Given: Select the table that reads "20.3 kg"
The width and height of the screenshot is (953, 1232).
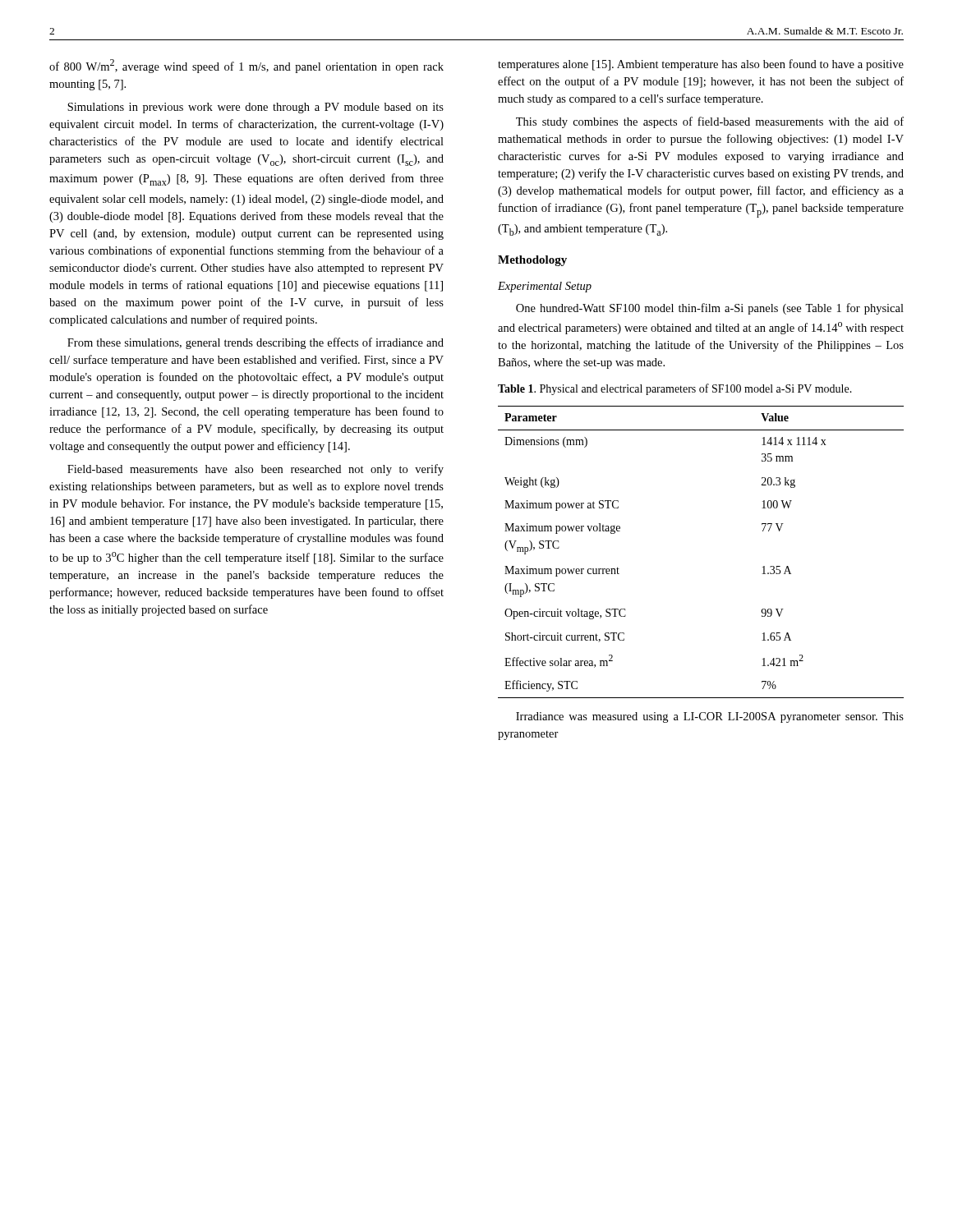Looking at the screenshot, I should (x=701, y=552).
